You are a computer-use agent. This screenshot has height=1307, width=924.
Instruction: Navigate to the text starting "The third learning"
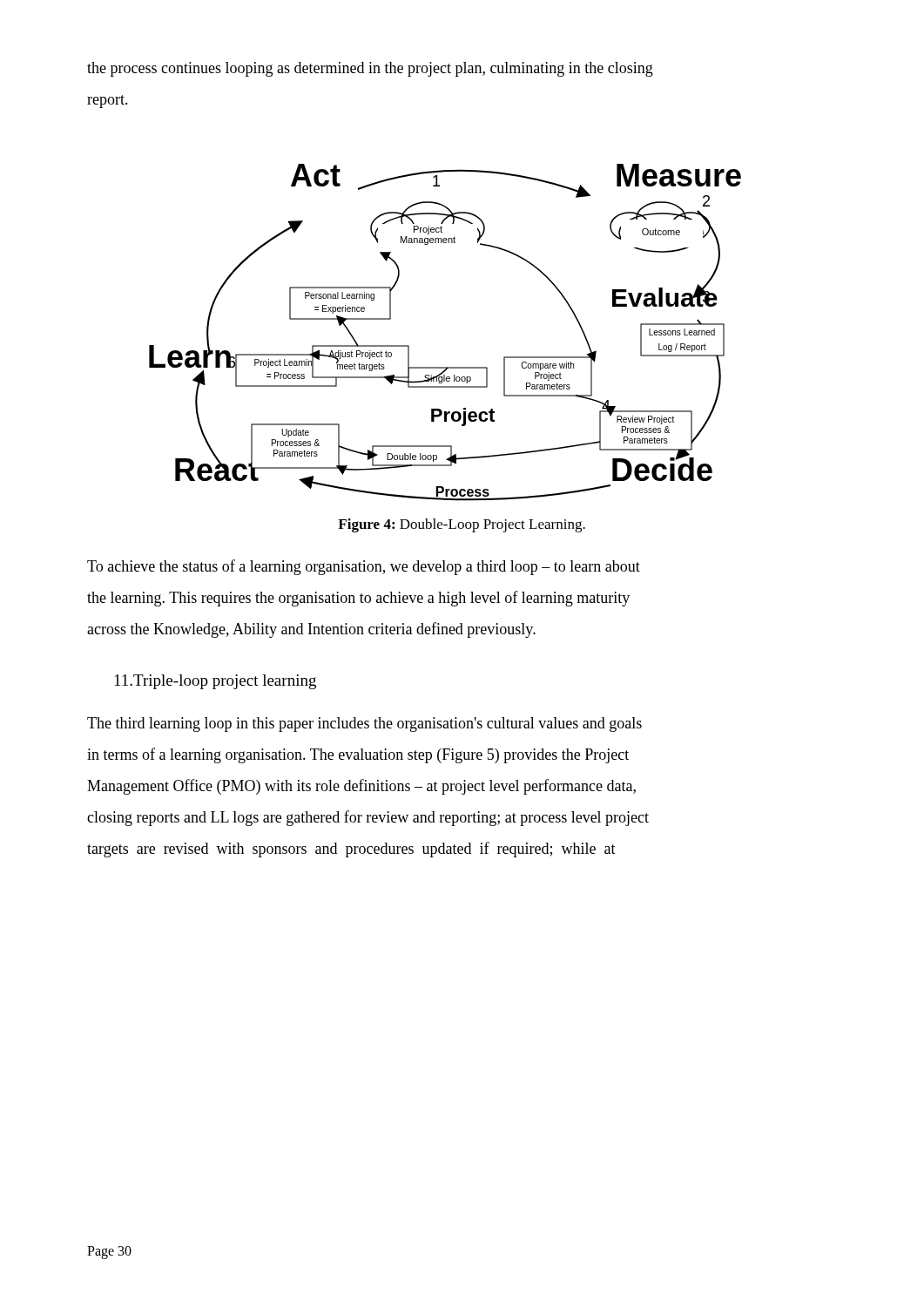(365, 723)
